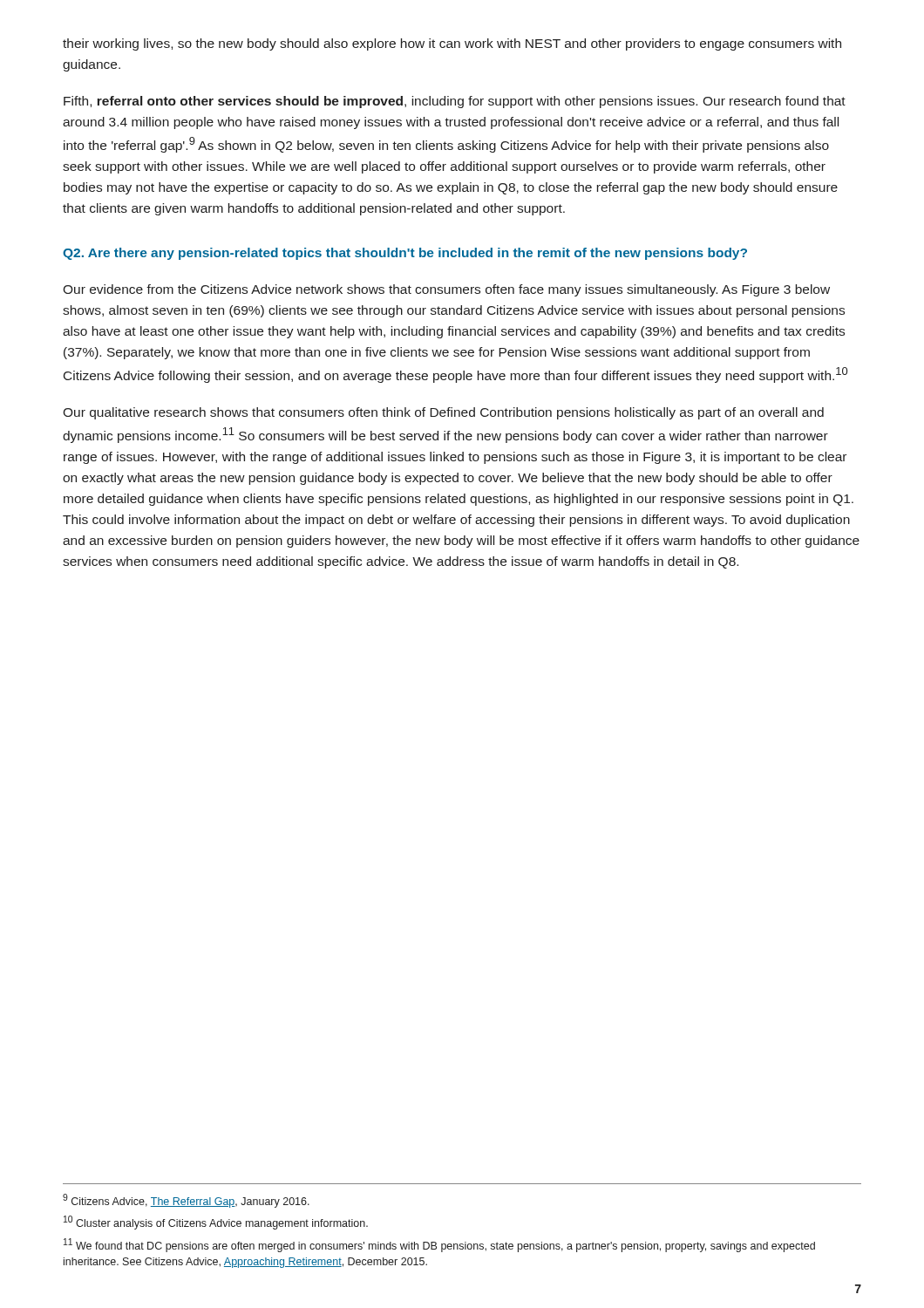Point to "9 Citizens Advice, The Referral Gap, January 2016."

pyautogui.click(x=186, y=1200)
